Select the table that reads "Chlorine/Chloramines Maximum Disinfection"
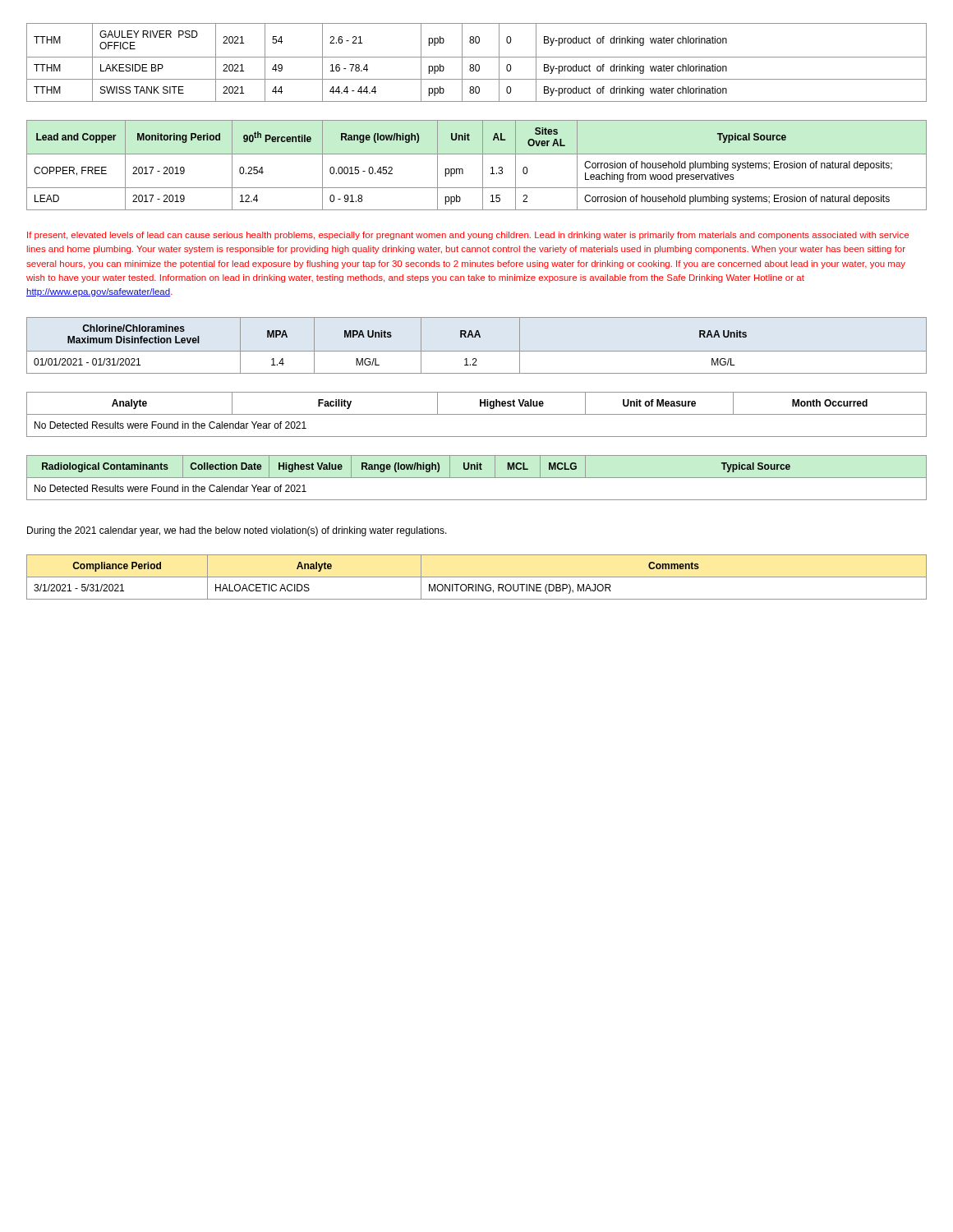The width and height of the screenshot is (953, 1232). [x=476, y=346]
